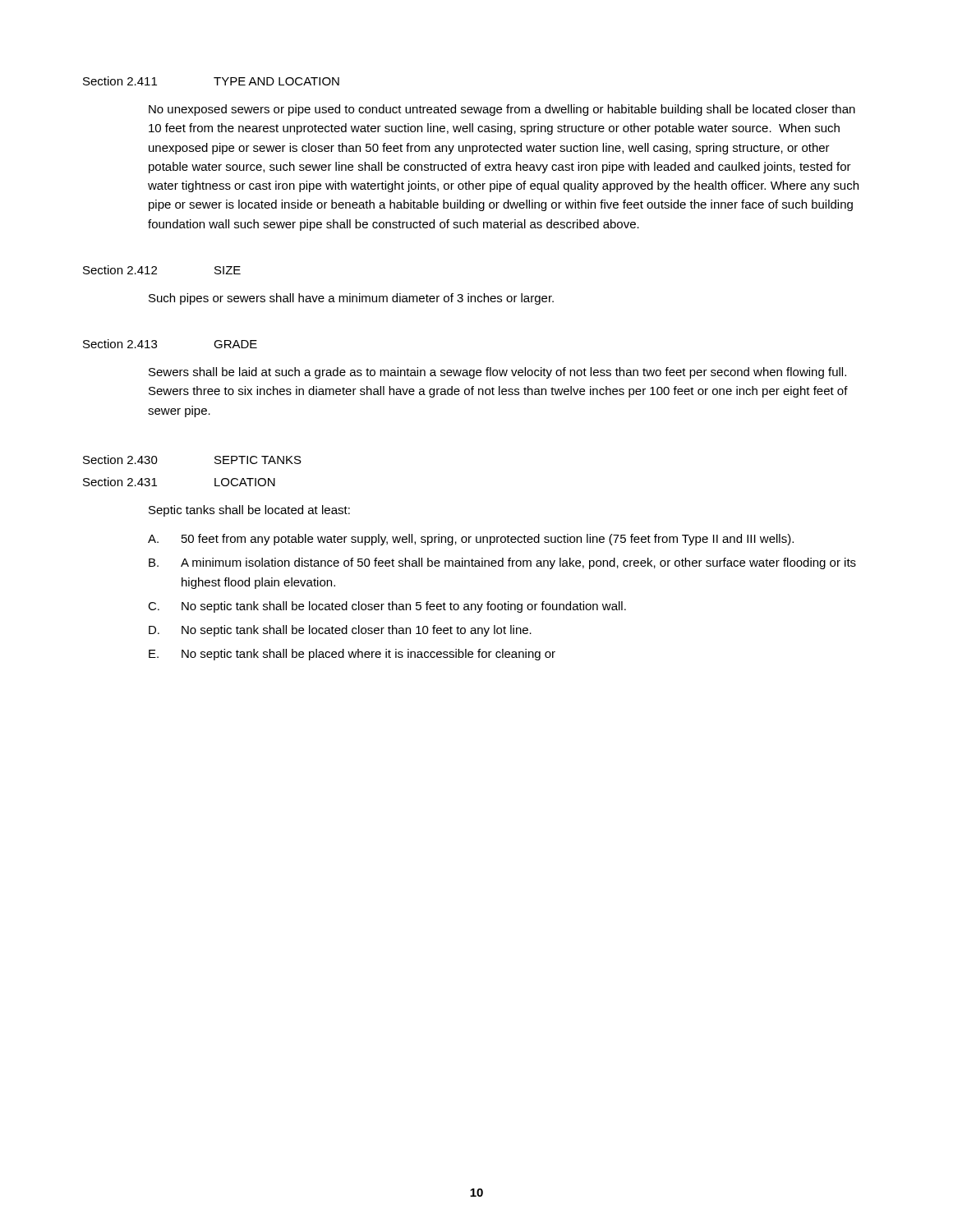Select the section header that says "Section 2.411 TYPE AND LOCATION"
This screenshot has height=1232, width=953.
click(x=211, y=81)
